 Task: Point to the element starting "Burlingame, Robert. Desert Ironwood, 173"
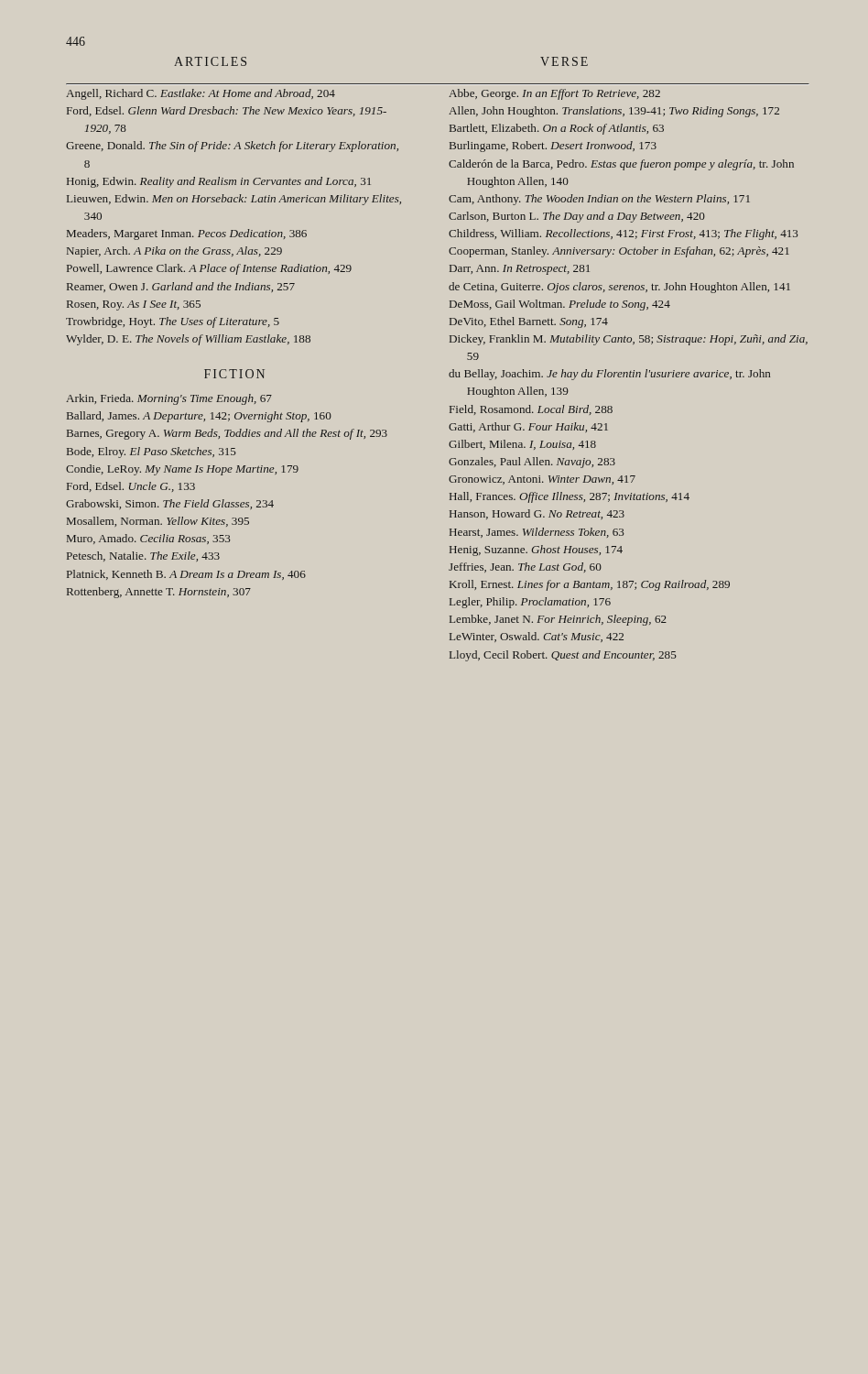click(x=553, y=146)
